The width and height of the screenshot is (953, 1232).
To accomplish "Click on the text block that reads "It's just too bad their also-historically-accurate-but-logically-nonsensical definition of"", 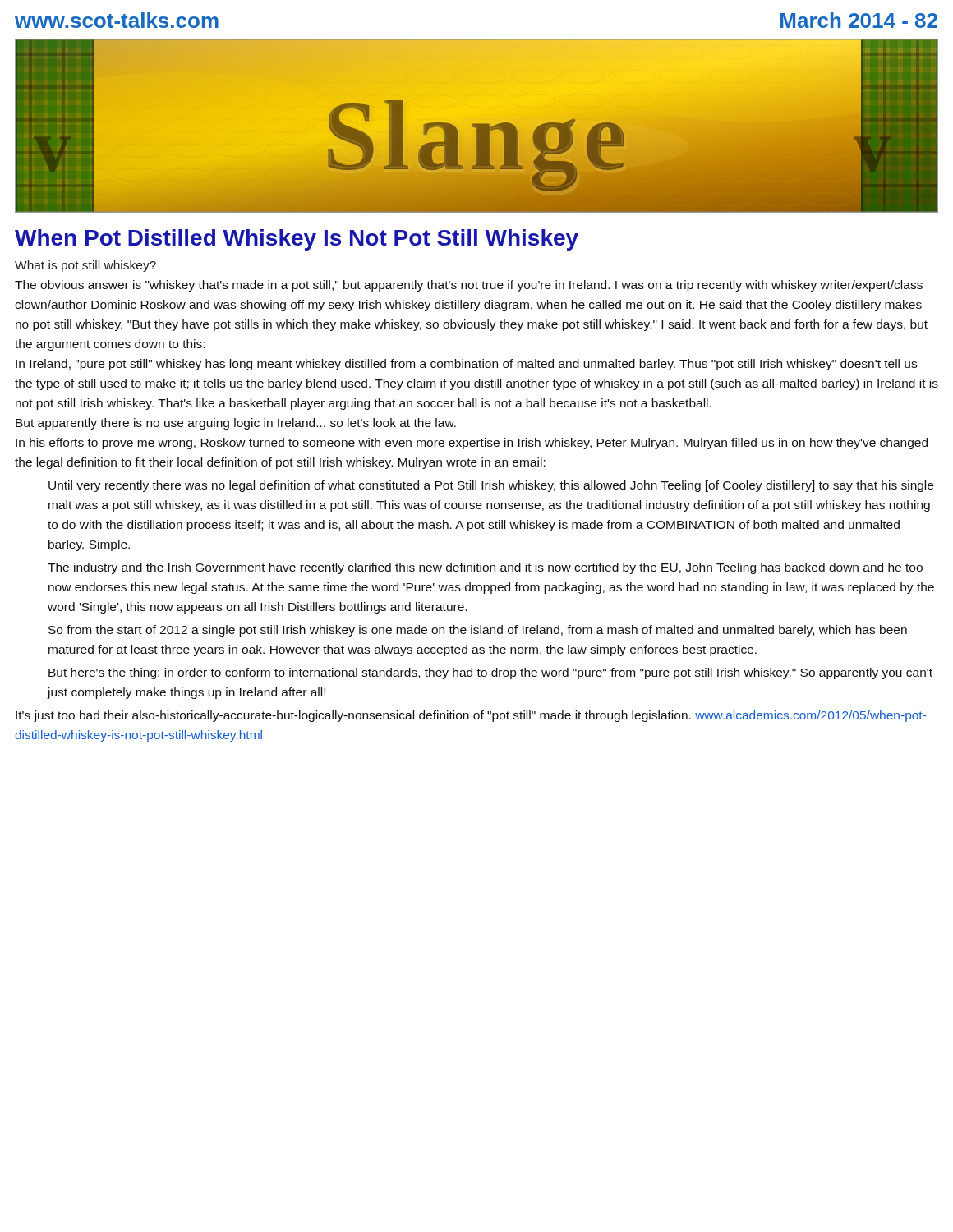I will tap(471, 725).
